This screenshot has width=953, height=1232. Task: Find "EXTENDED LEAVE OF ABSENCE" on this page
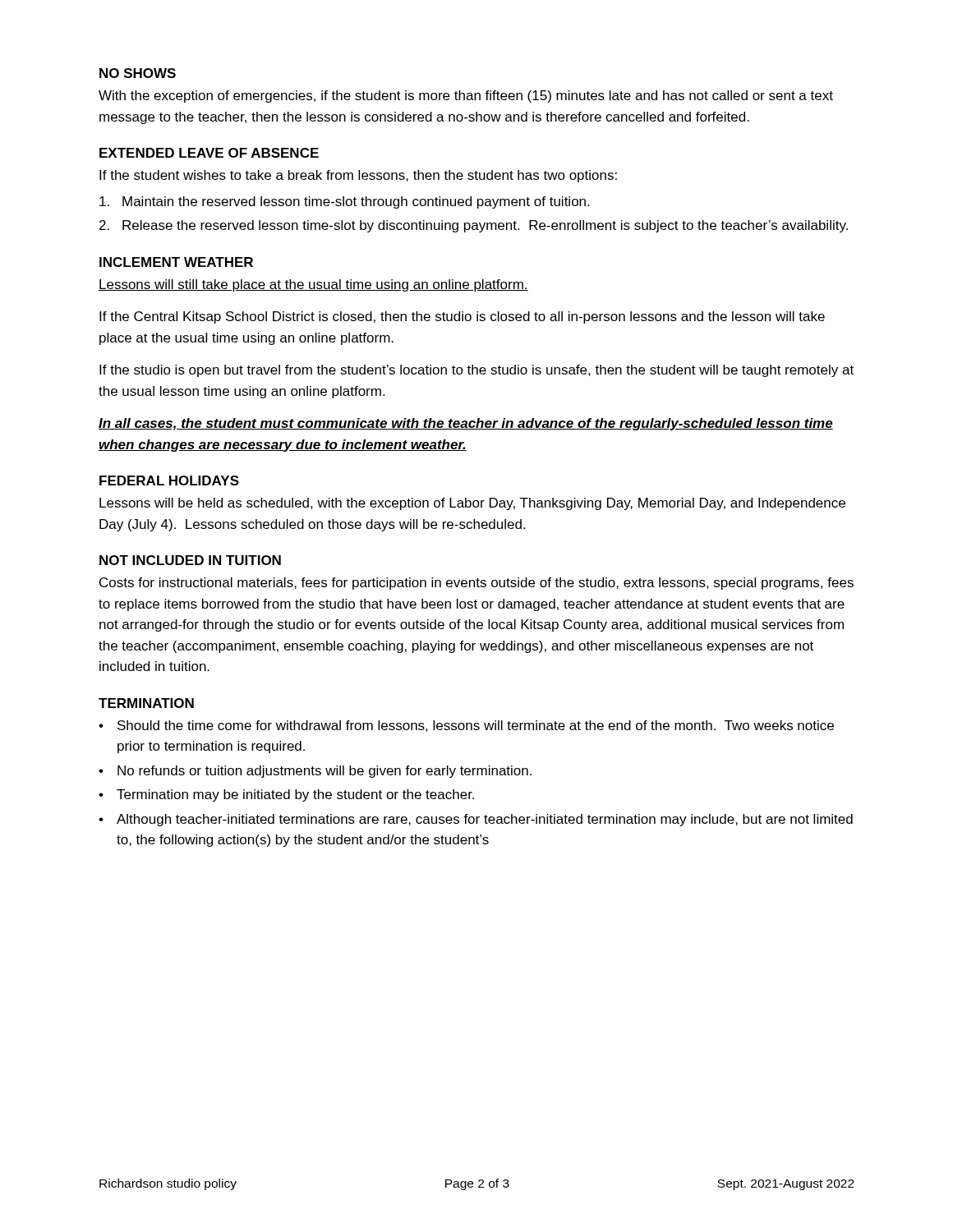coord(209,153)
